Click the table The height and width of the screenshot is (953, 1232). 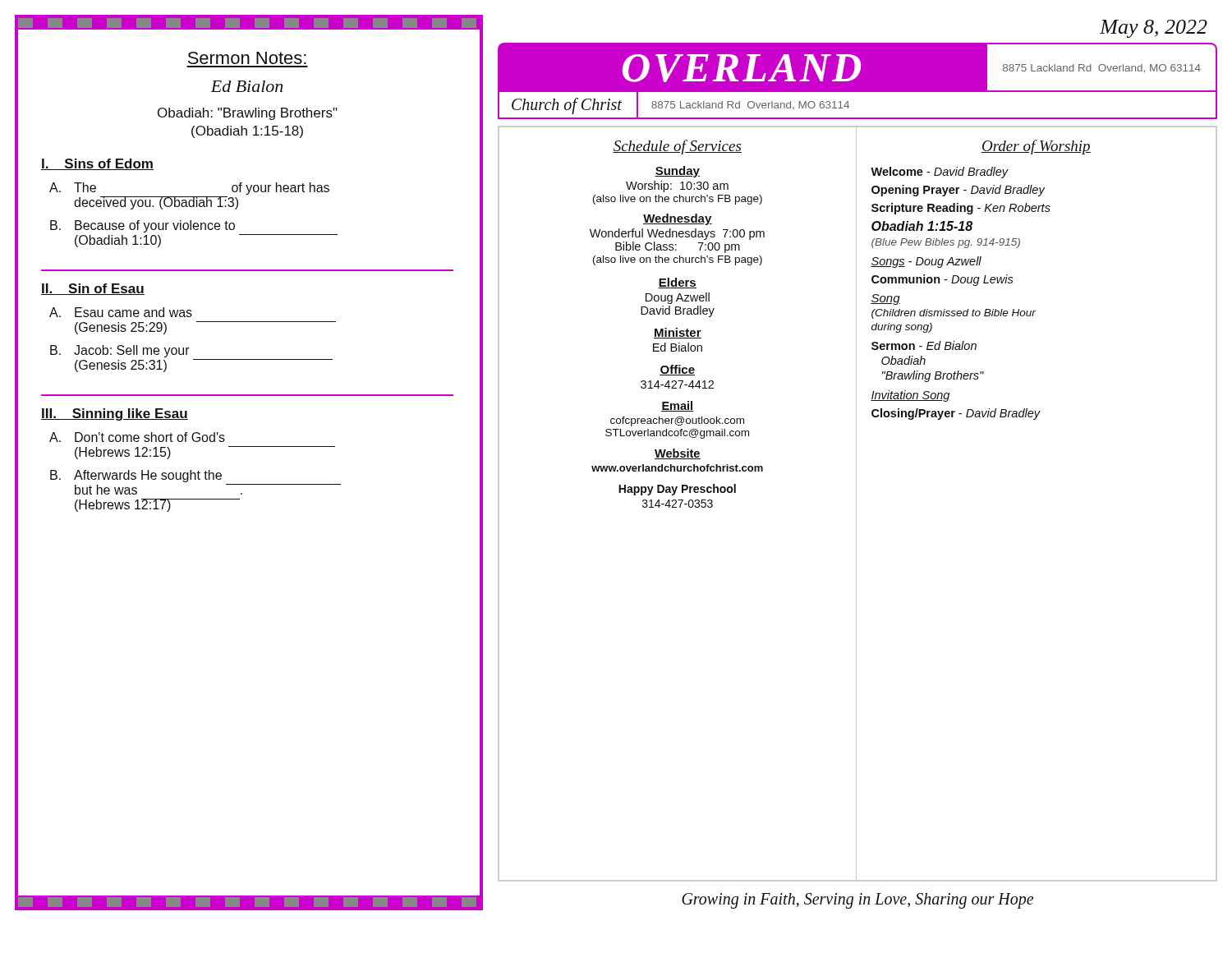pos(678,504)
